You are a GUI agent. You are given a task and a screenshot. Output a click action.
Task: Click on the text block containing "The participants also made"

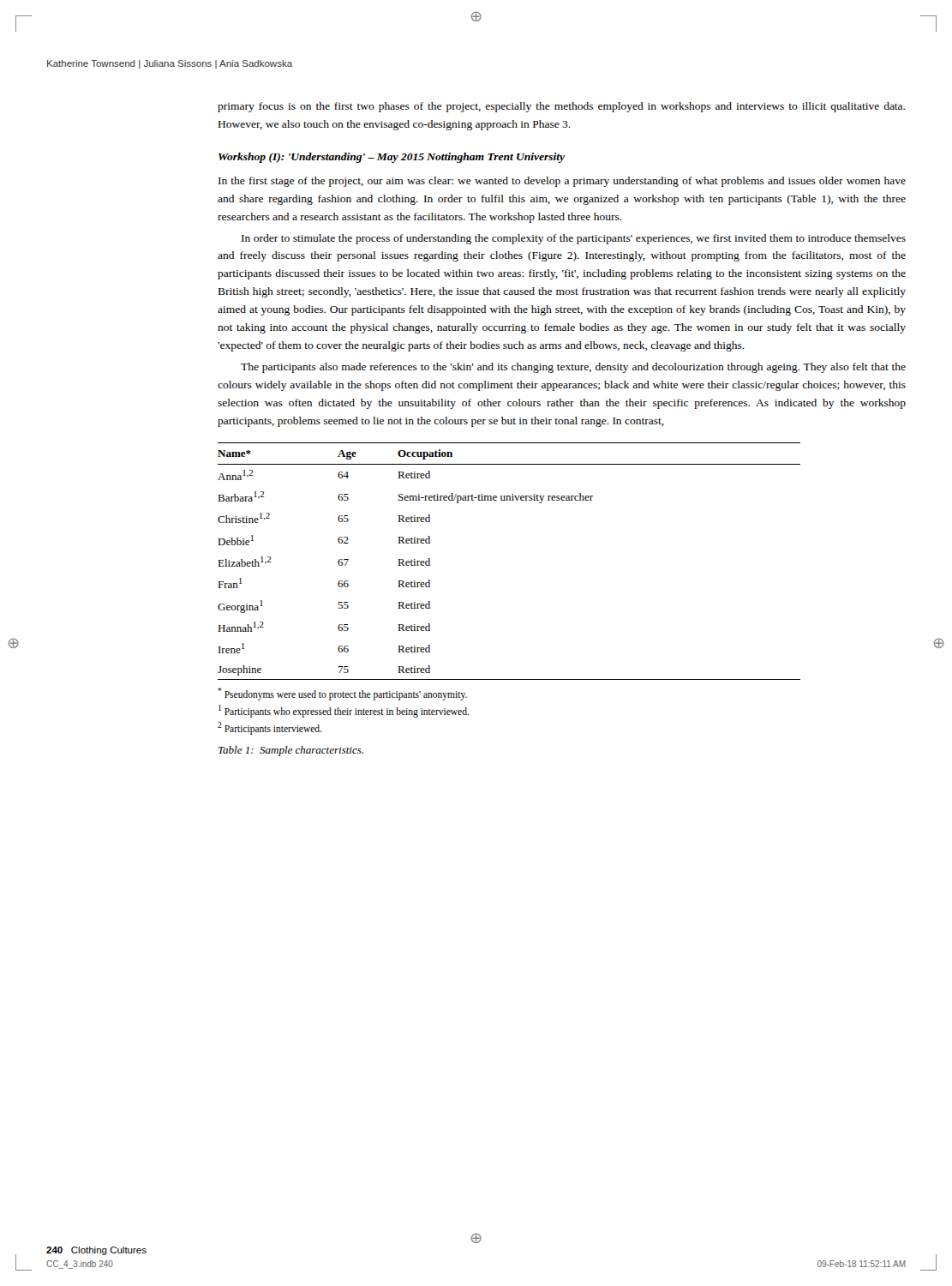562,393
